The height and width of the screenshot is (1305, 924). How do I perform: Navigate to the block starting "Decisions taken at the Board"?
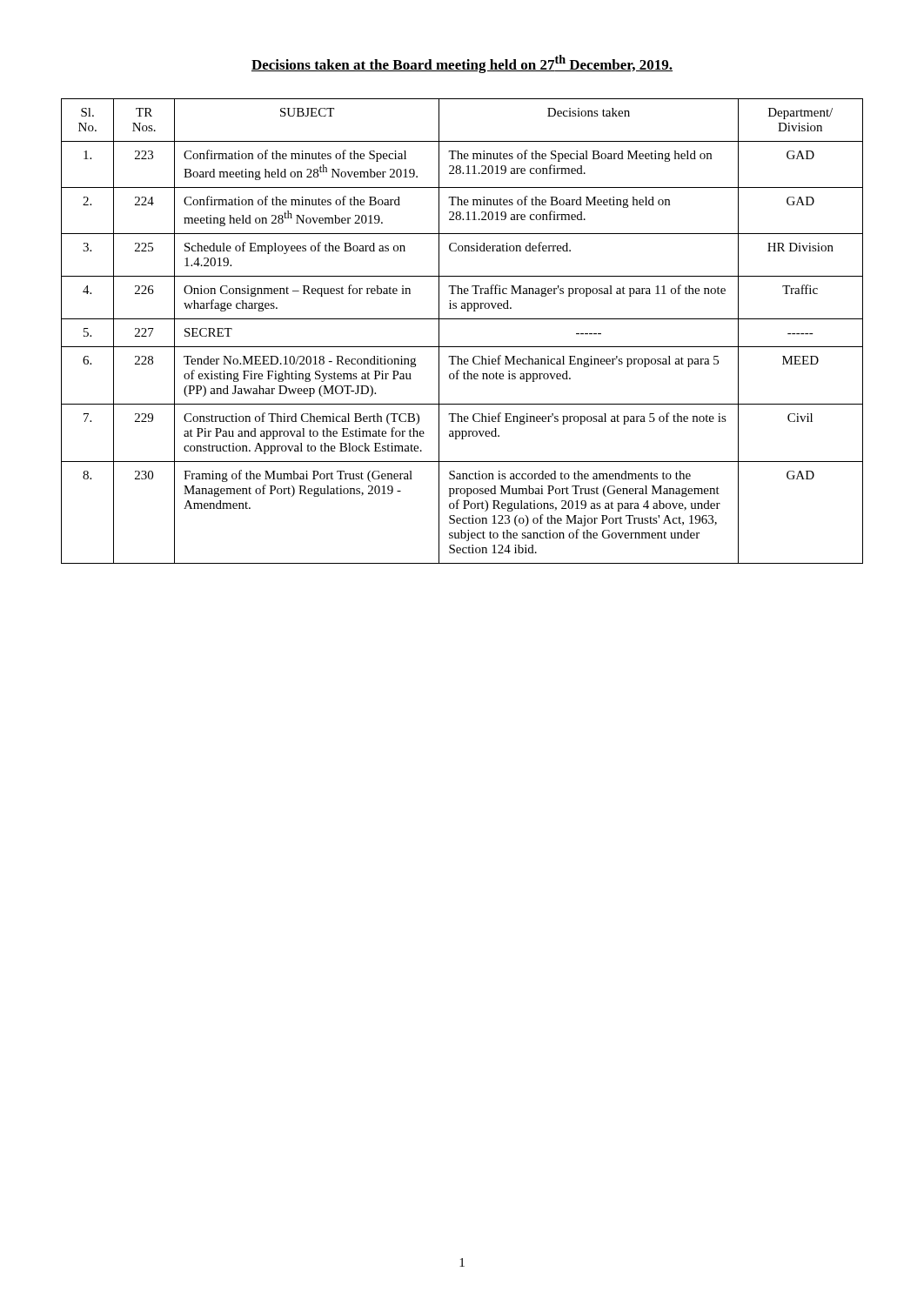point(462,63)
